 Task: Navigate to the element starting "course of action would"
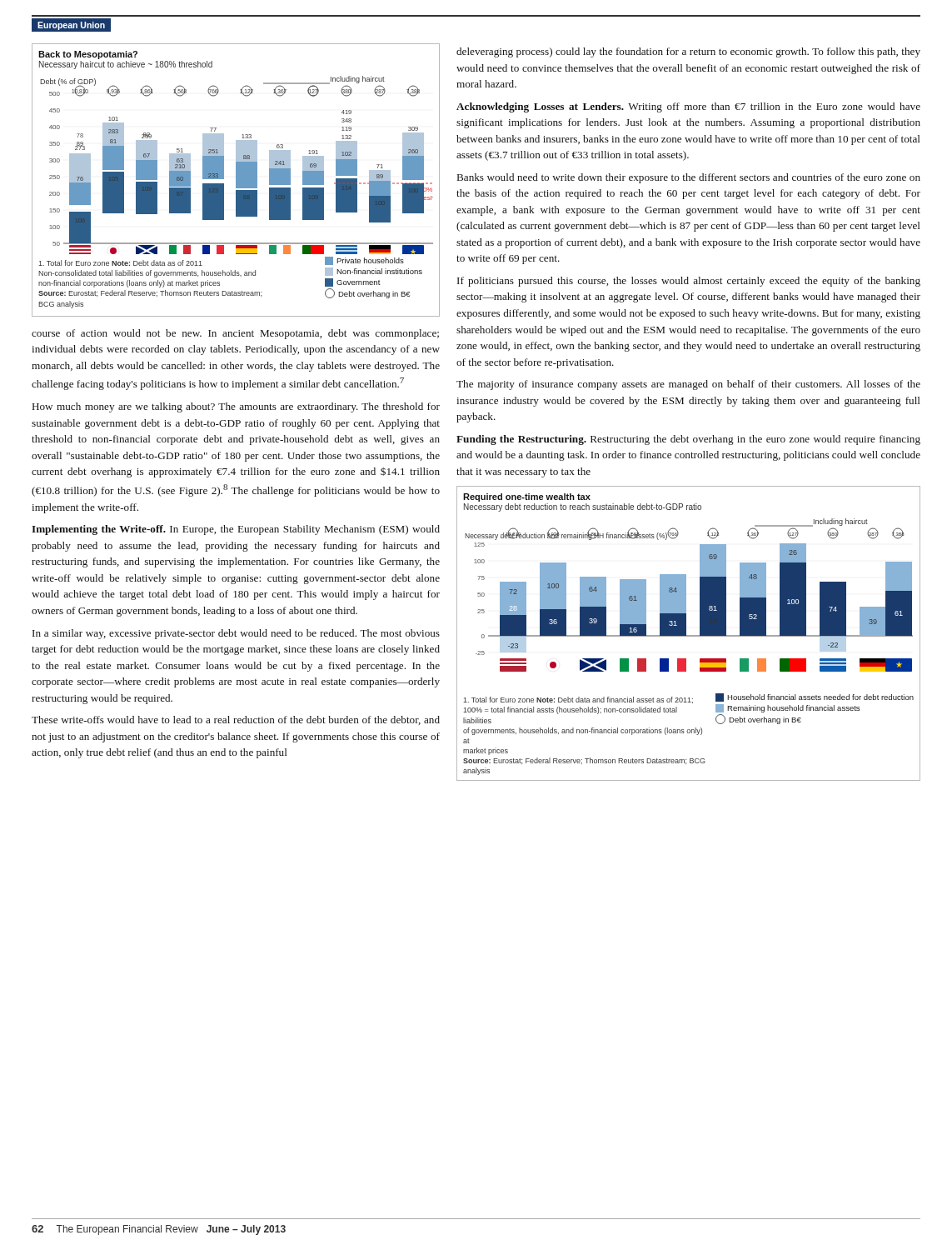click(x=236, y=543)
